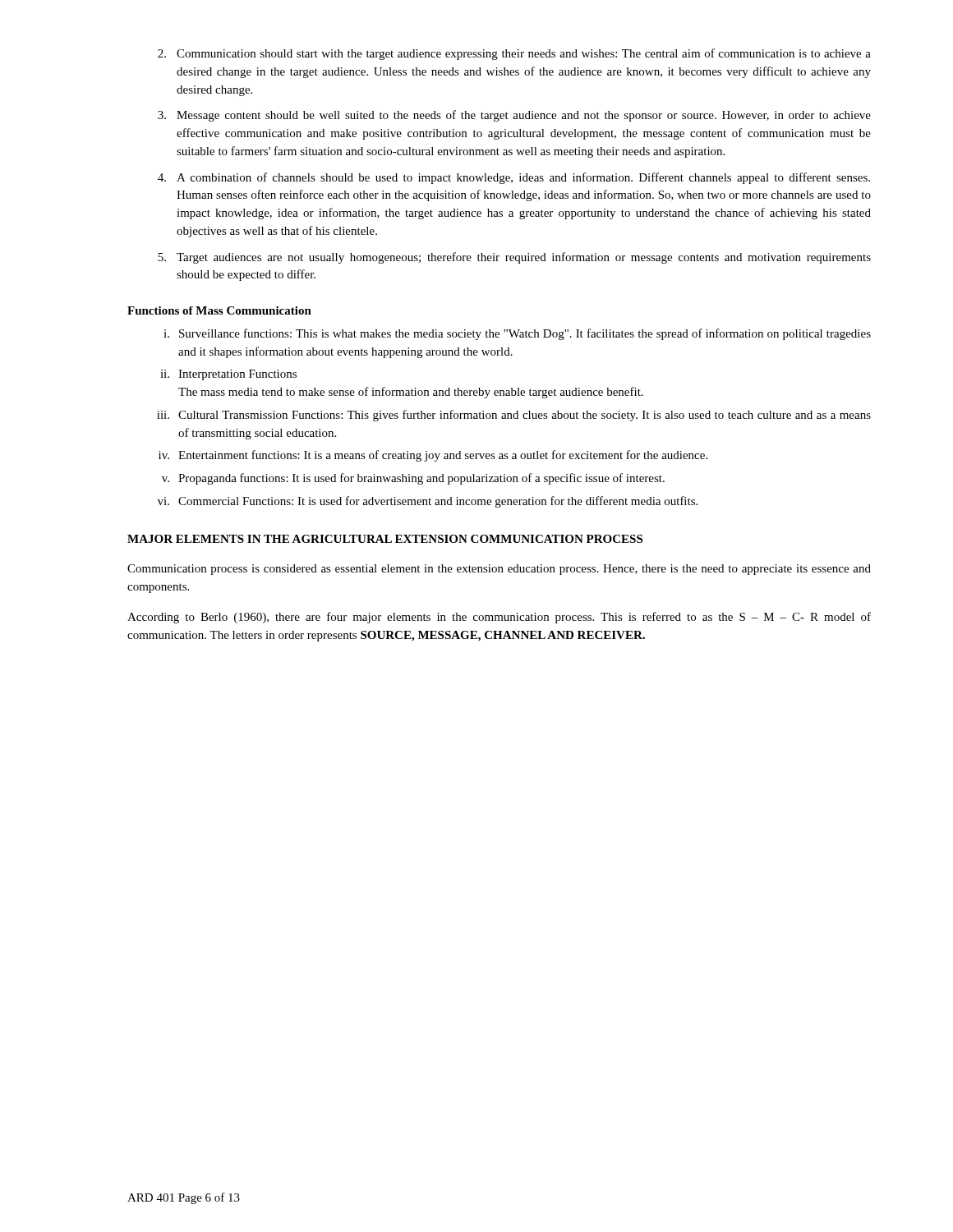The image size is (953, 1232).
Task: Find the list item that reads "5. Target audiences are"
Action: [499, 266]
